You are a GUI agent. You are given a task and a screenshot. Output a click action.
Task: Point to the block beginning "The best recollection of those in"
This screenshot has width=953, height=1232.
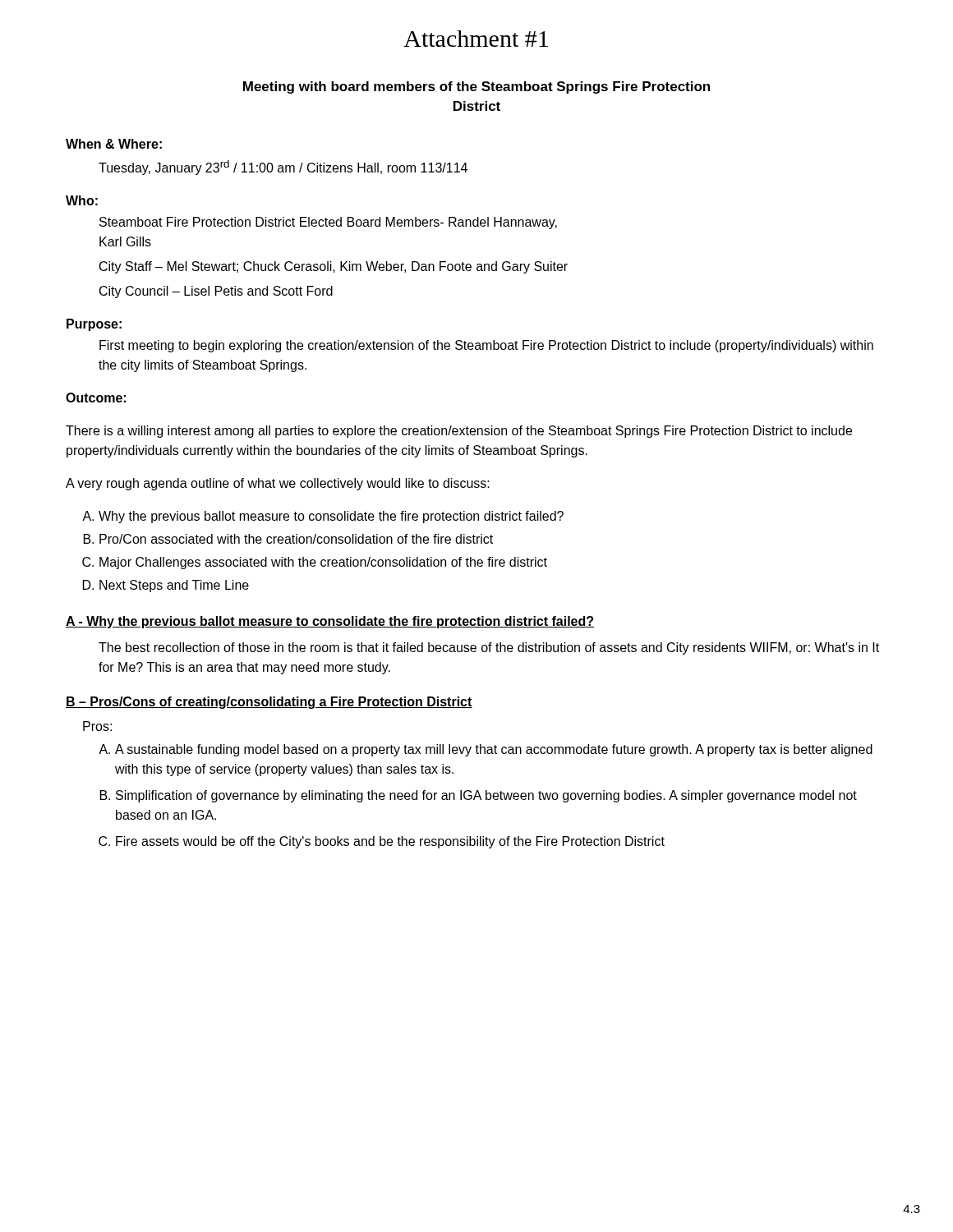point(493,658)
